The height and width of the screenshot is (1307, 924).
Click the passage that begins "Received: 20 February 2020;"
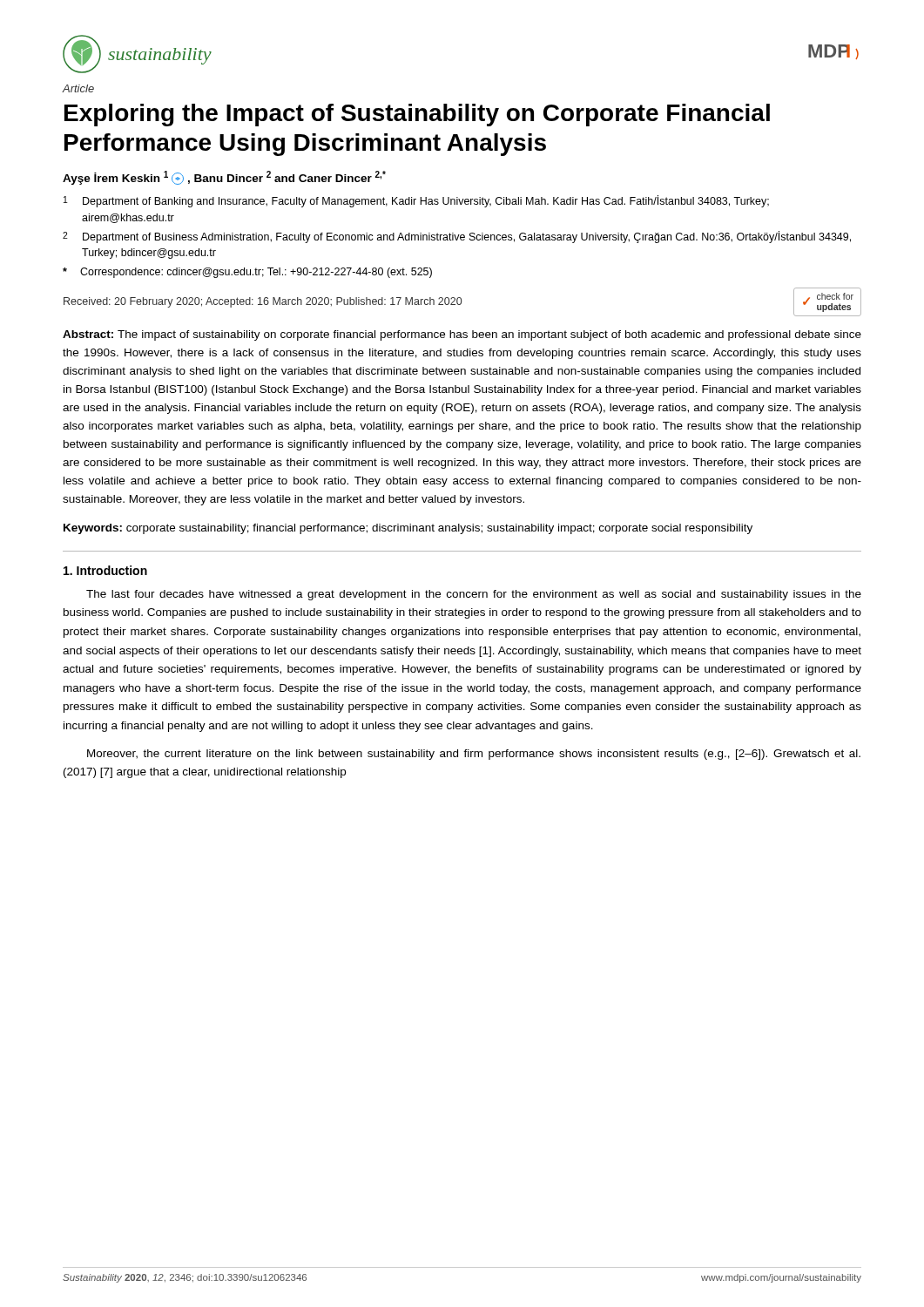click(462, 302)
